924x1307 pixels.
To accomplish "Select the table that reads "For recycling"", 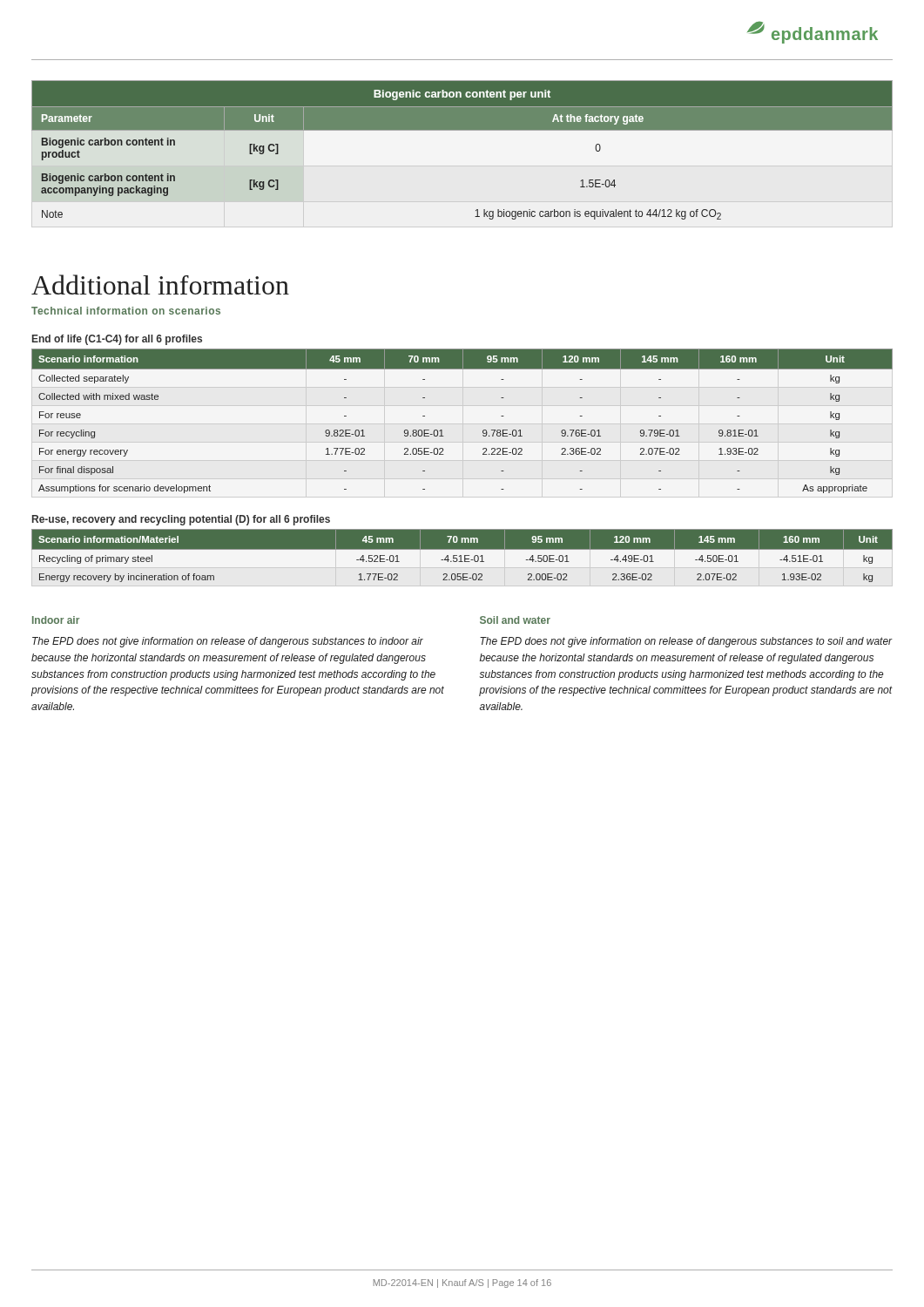I will coord(462,423).
